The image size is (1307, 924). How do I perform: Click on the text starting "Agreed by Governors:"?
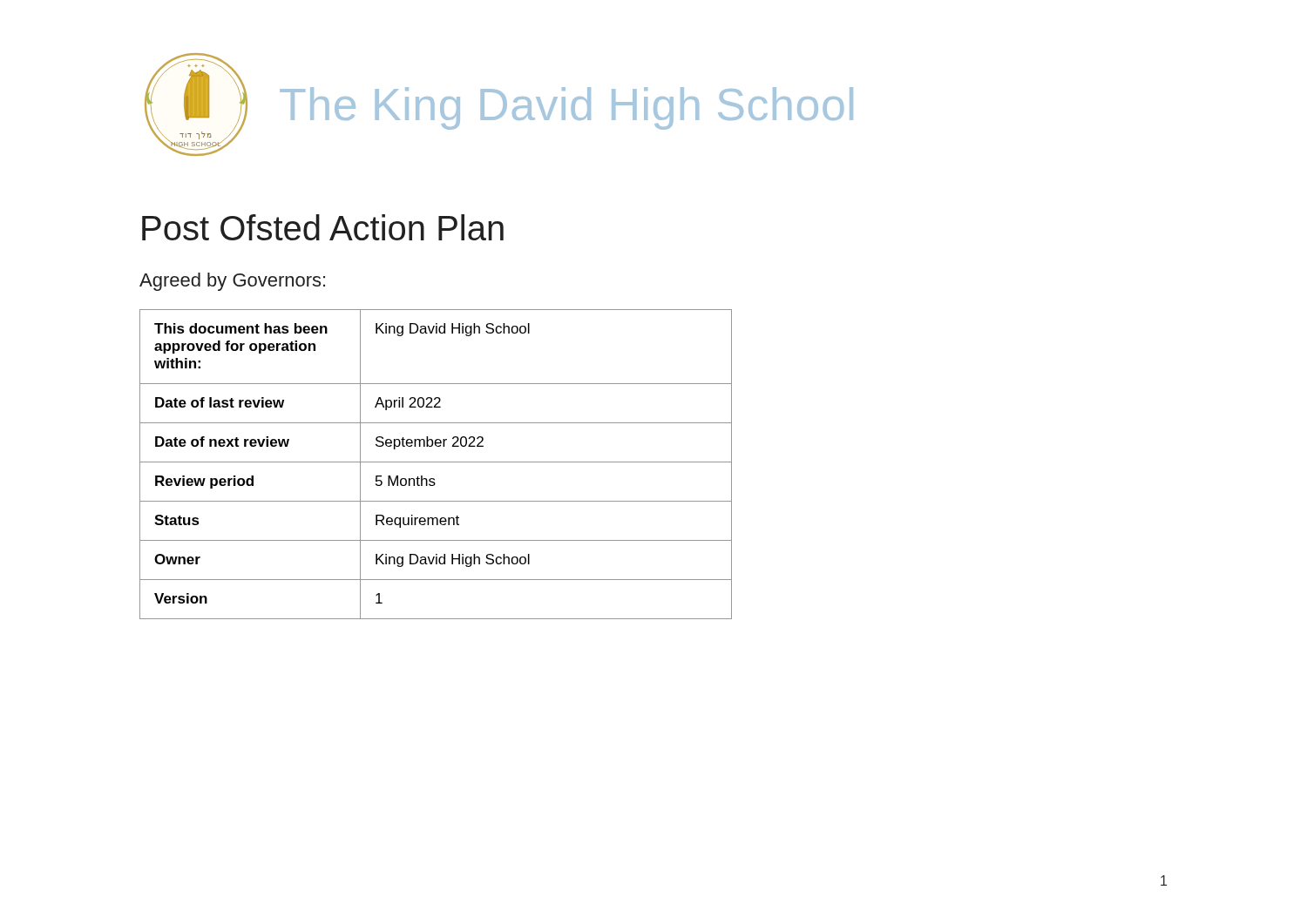(233, 280)
